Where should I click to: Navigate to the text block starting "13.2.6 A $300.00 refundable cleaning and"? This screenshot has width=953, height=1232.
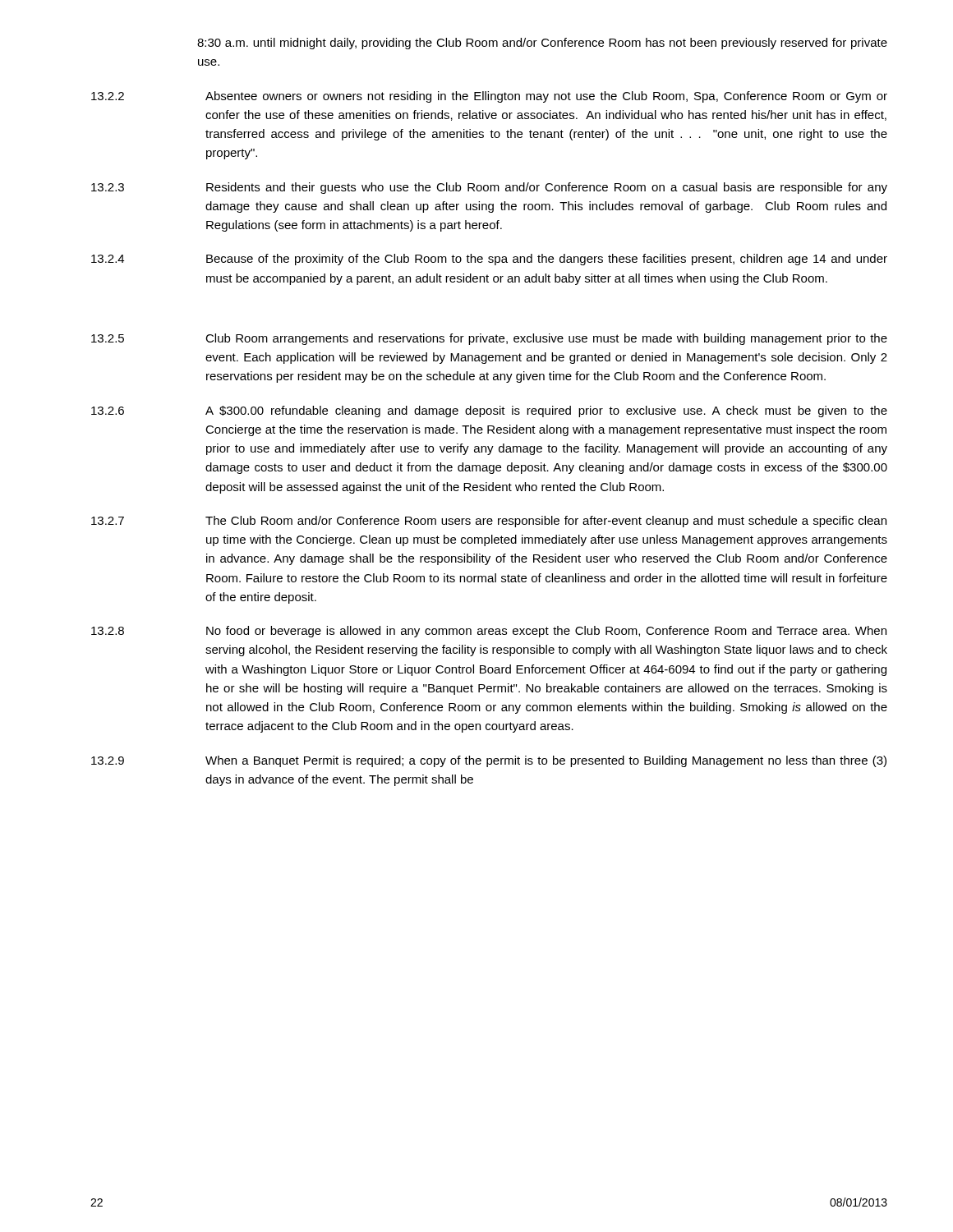click(489, 448)
